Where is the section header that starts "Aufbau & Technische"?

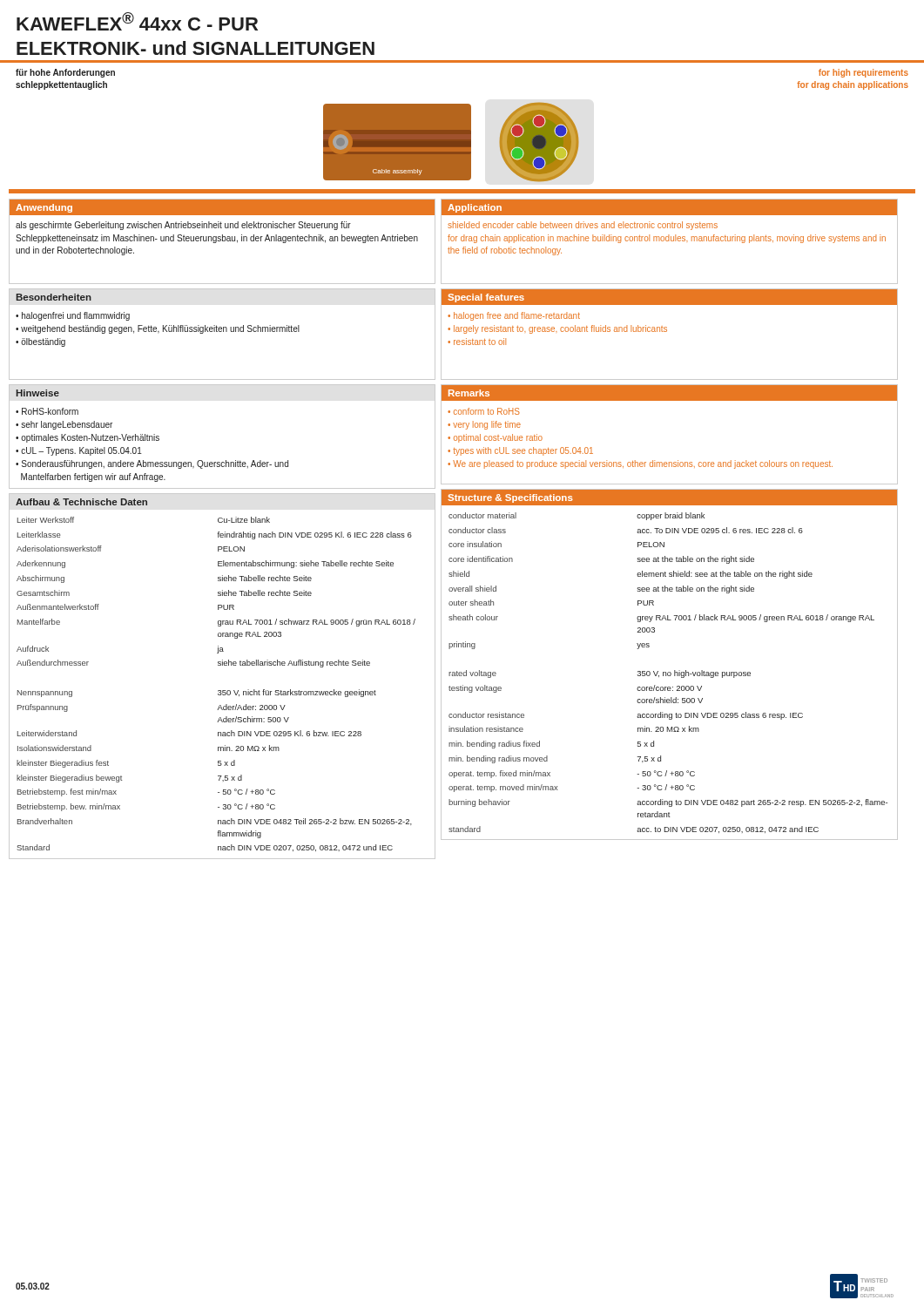82,502
